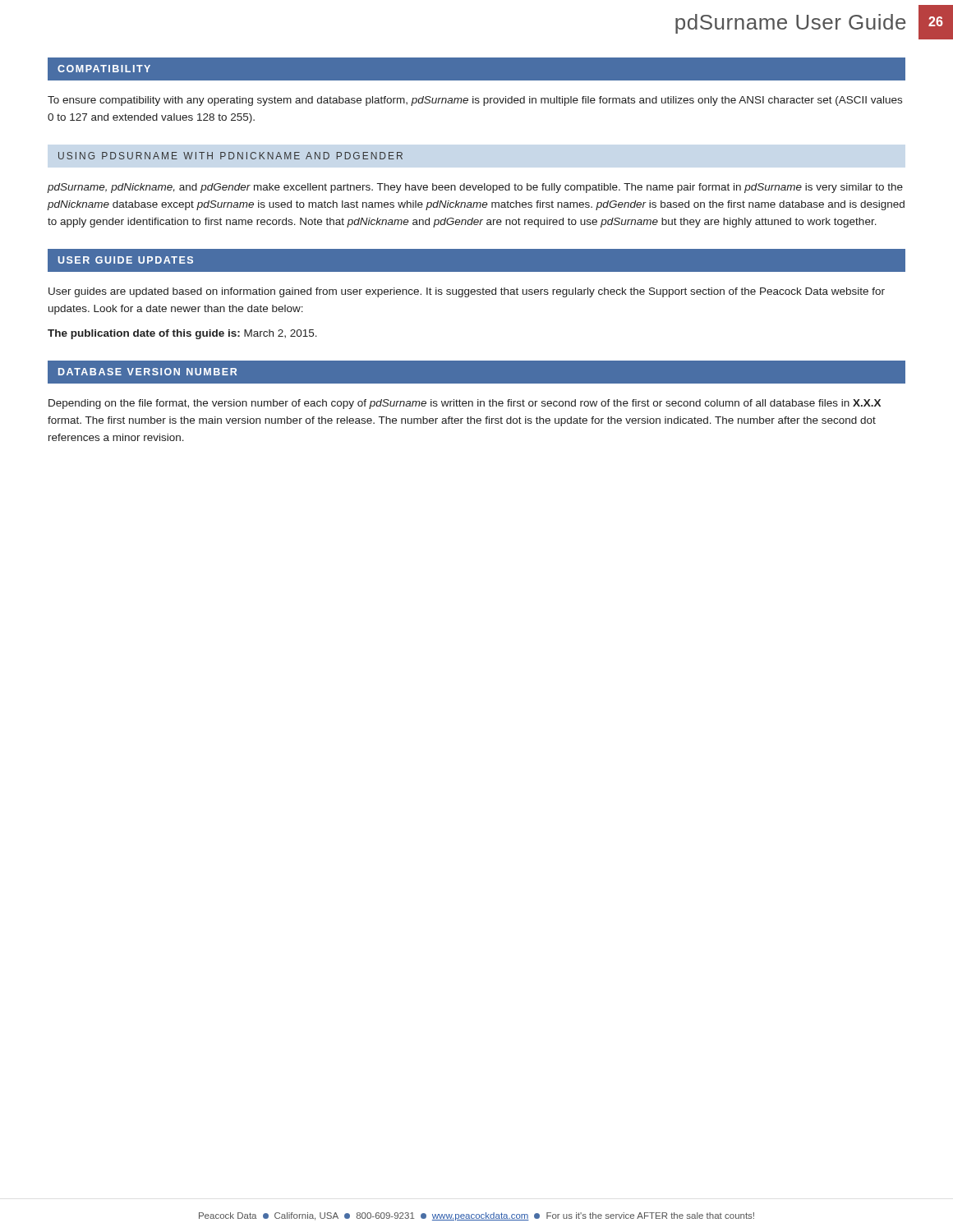953x1232 pixels.
Task: Point to the passage starting "USER GUIDE UPDATES"
Action: click(x=126, y=260)
